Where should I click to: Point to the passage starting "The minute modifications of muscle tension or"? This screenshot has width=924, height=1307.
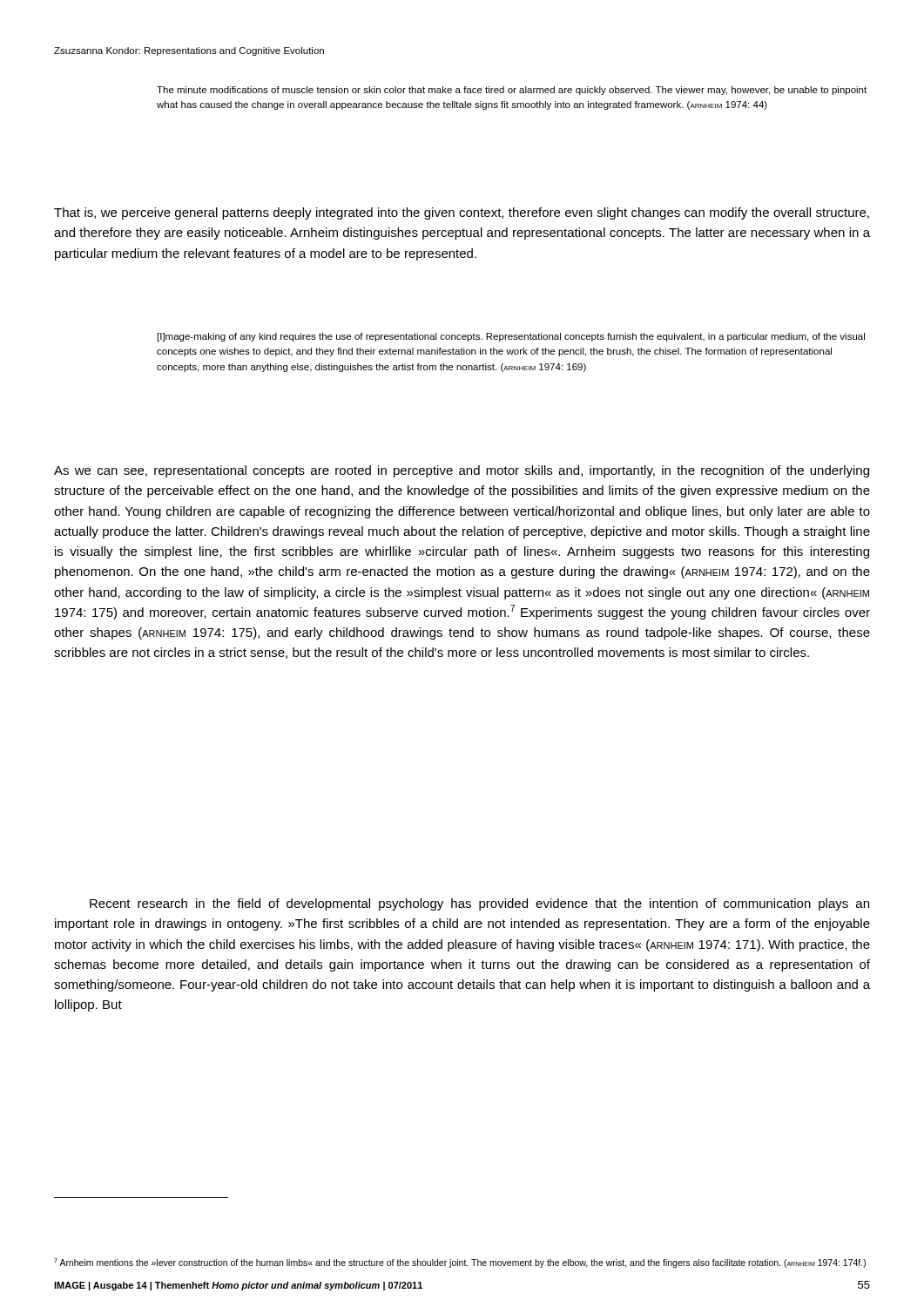[513, 98]
